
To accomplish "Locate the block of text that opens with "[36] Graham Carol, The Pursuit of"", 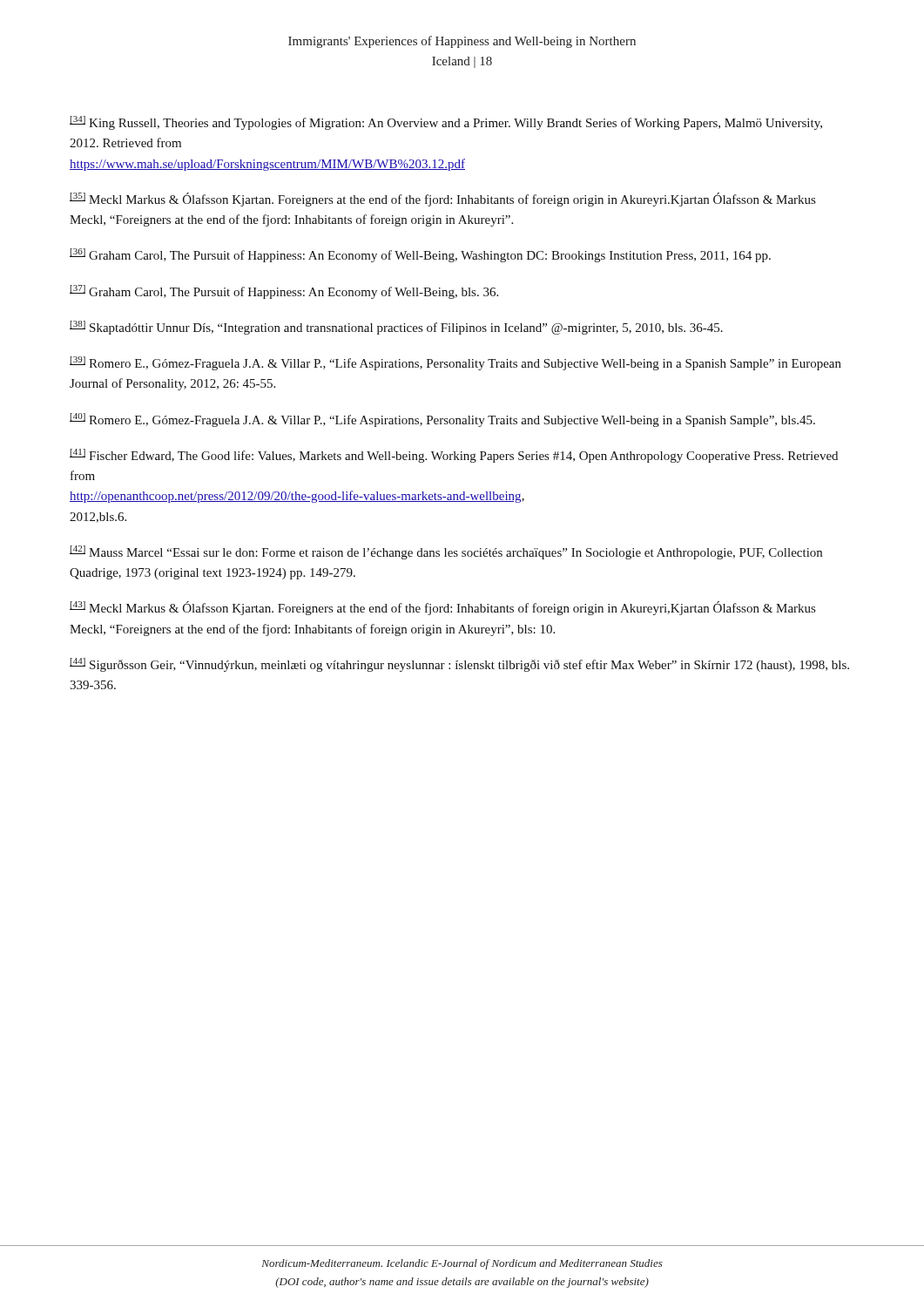I will 421,254.
